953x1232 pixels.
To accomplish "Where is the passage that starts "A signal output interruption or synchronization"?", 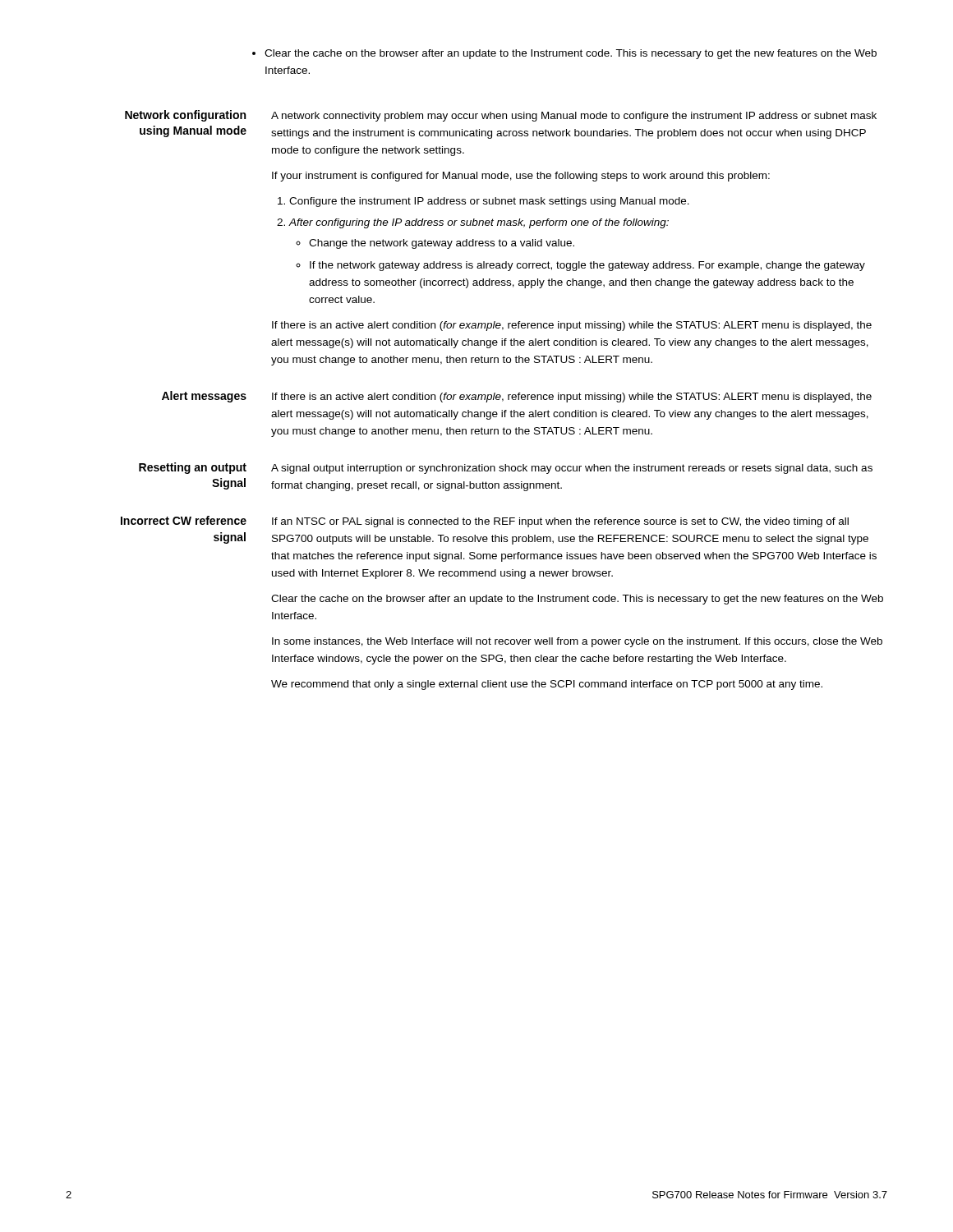I will coord(572,476).
